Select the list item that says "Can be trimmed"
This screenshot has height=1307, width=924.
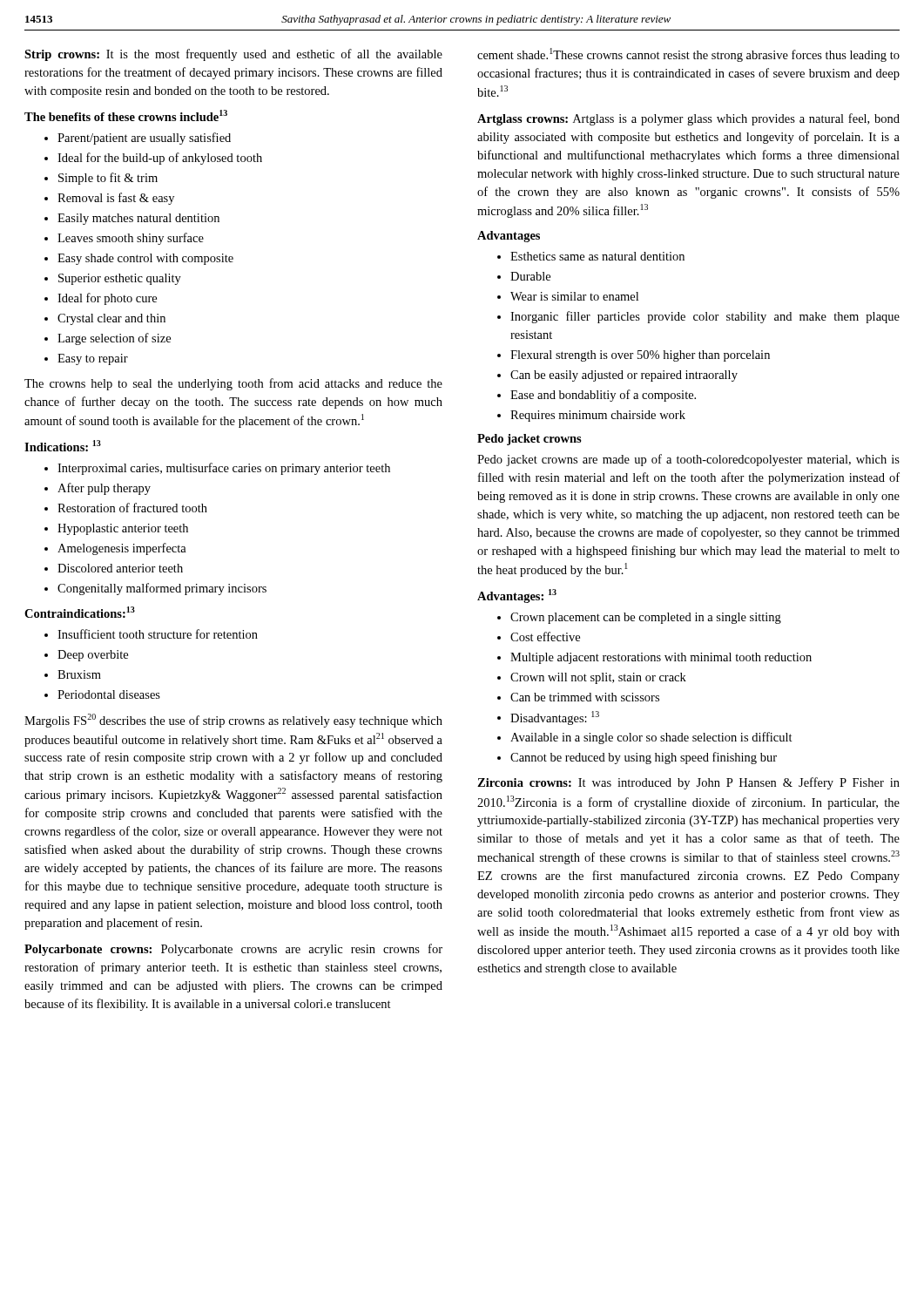(x=578, y=697)
